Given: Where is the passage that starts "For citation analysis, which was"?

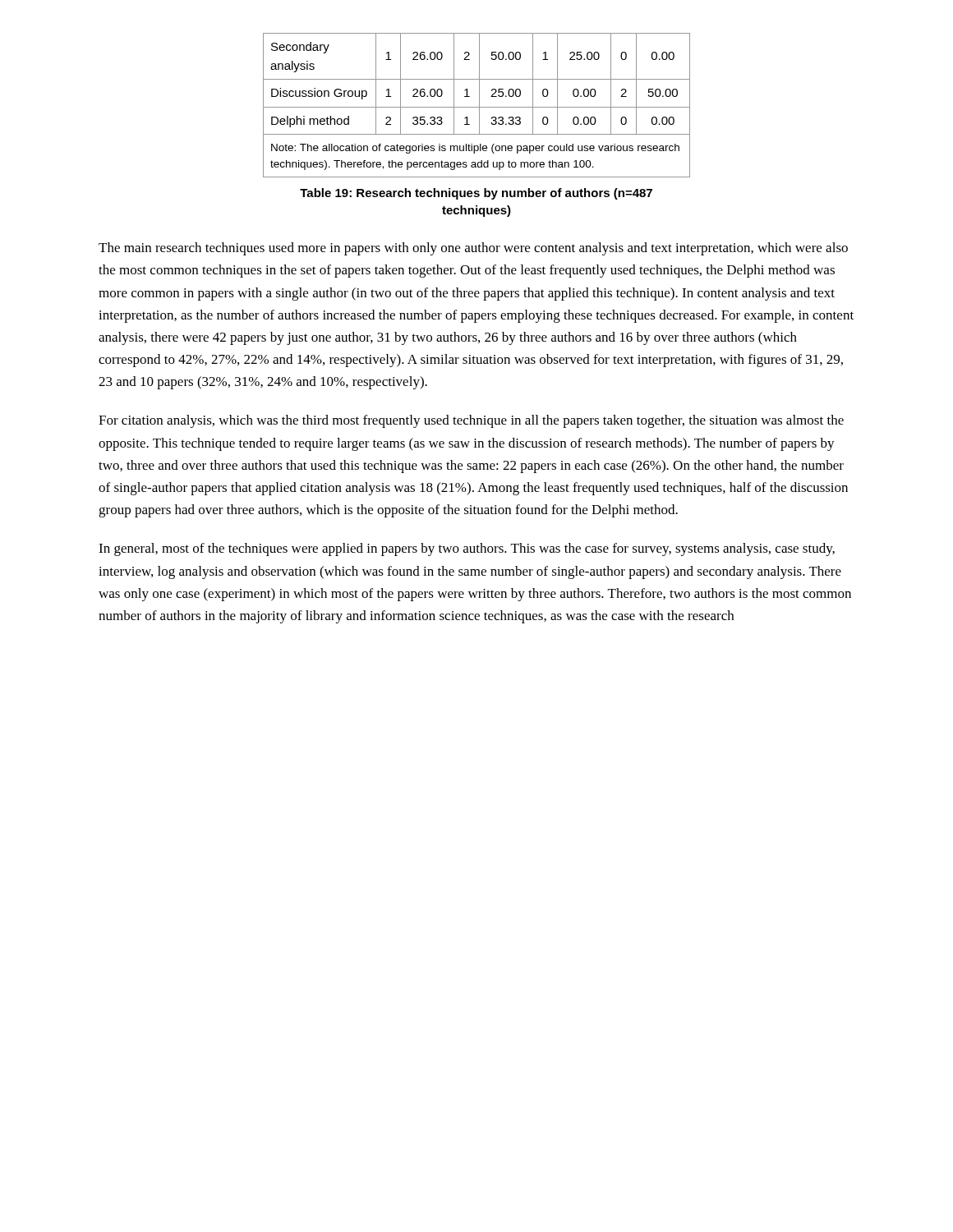Looking at the screenshot, I should pos(473,465).
